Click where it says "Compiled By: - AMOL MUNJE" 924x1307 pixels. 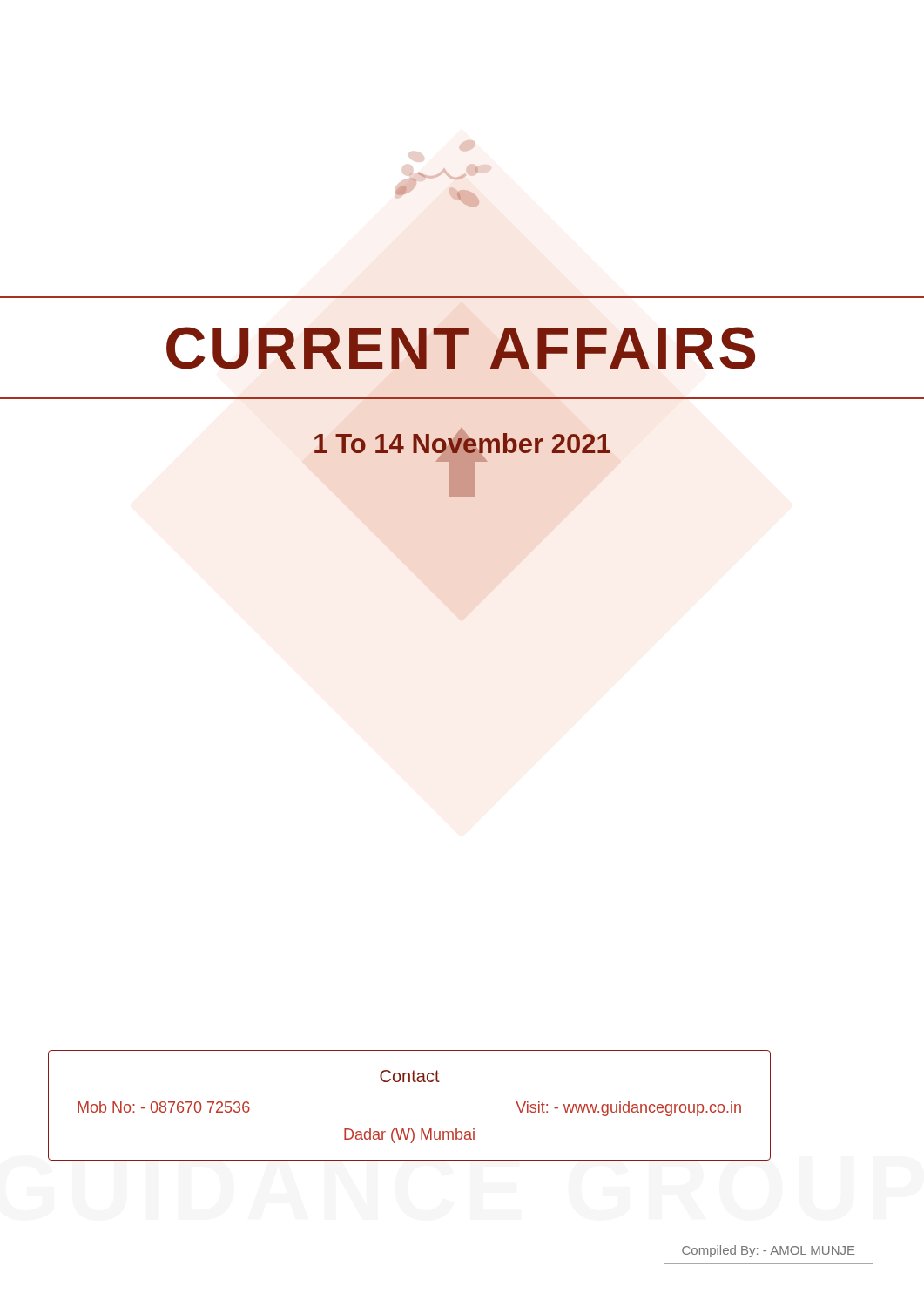pyautogui.click(x=768, y=1250)
